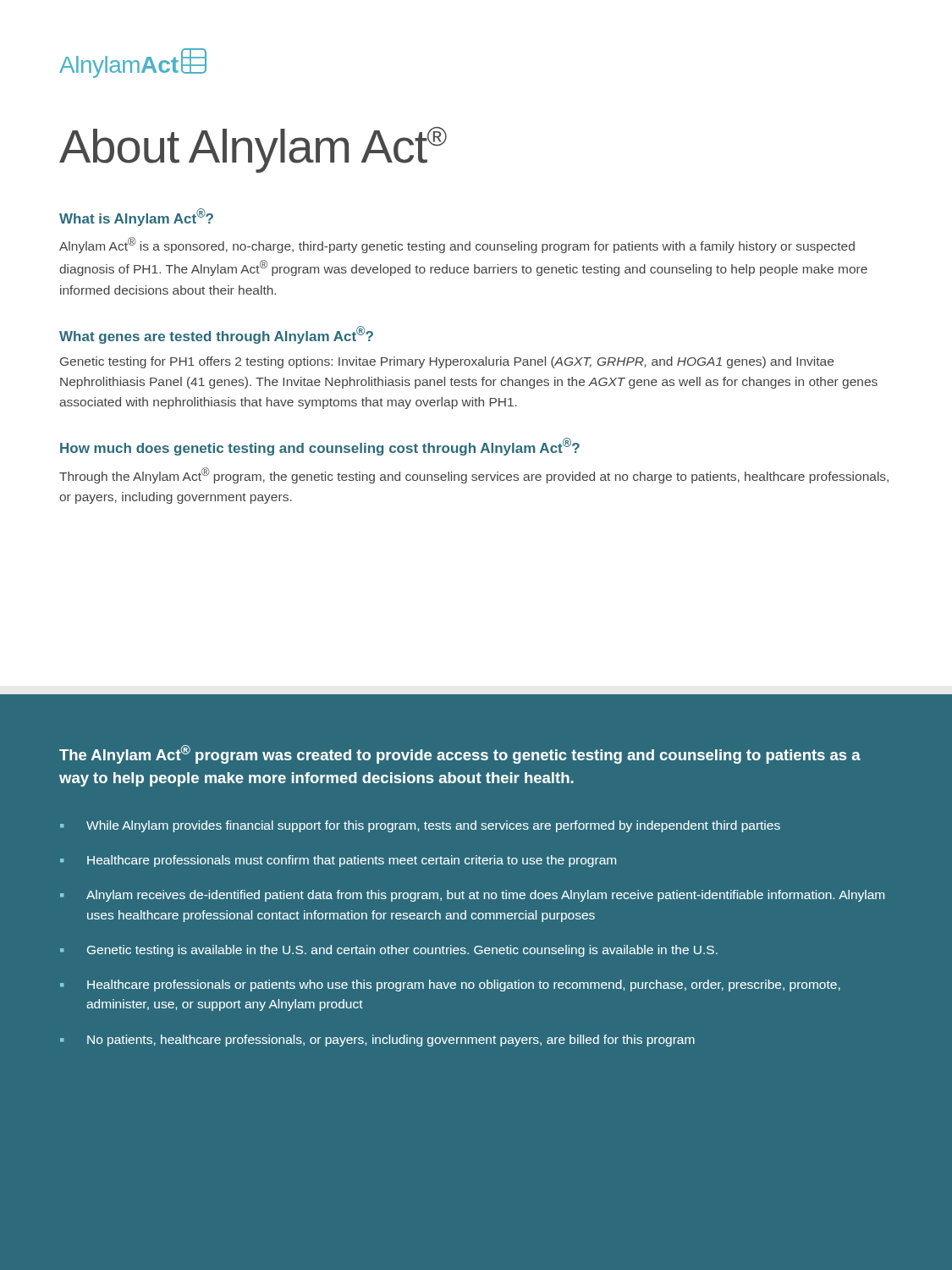
Task: Where does it say "About Alnylam Act®"?
Action: pos(253,150)
